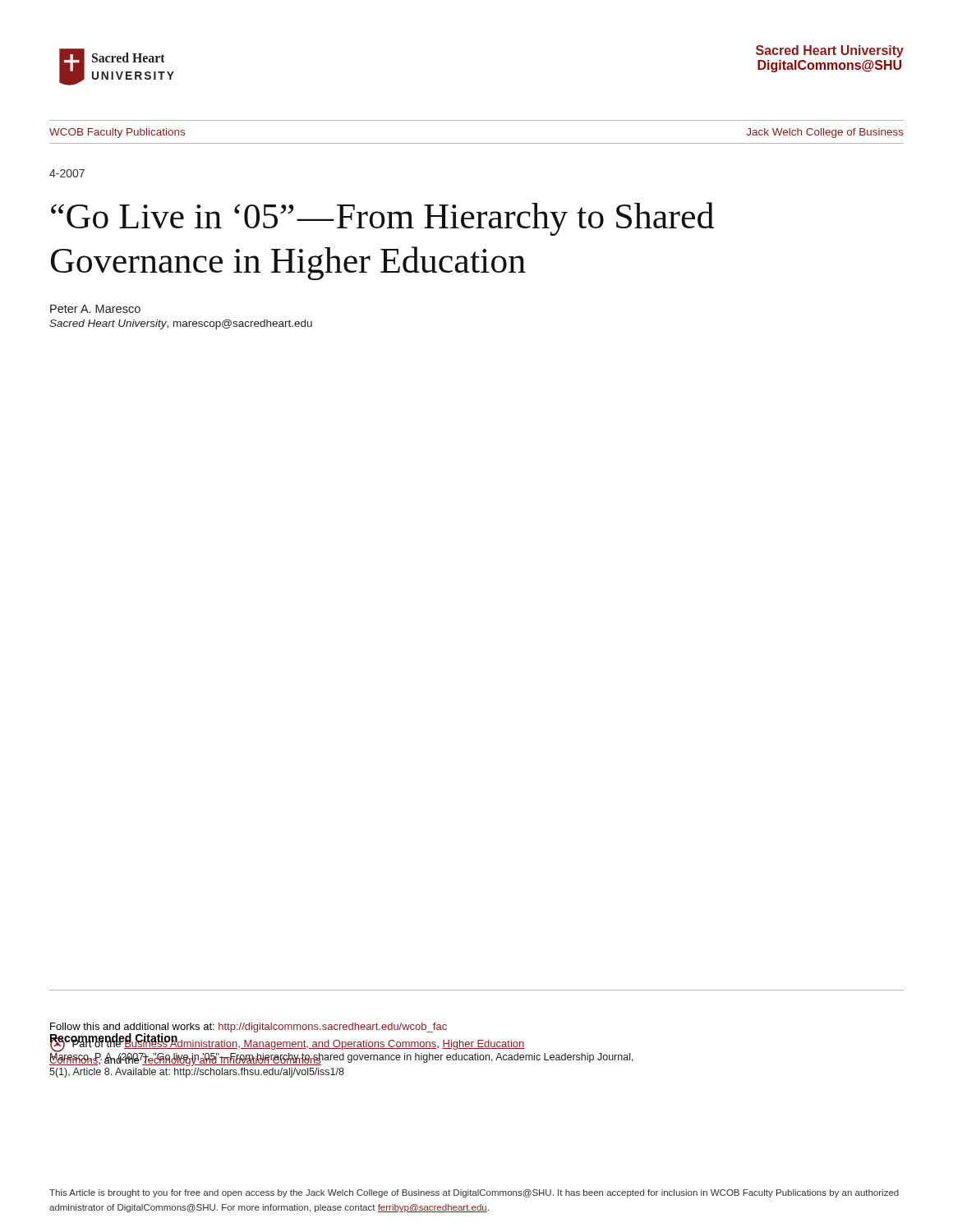Find the title with the text "Sacred Heart University DigitalCommons@SHU"
The height and width of the screenshot is (1232, 953).
pyautogui.click(x=830, y=58)
